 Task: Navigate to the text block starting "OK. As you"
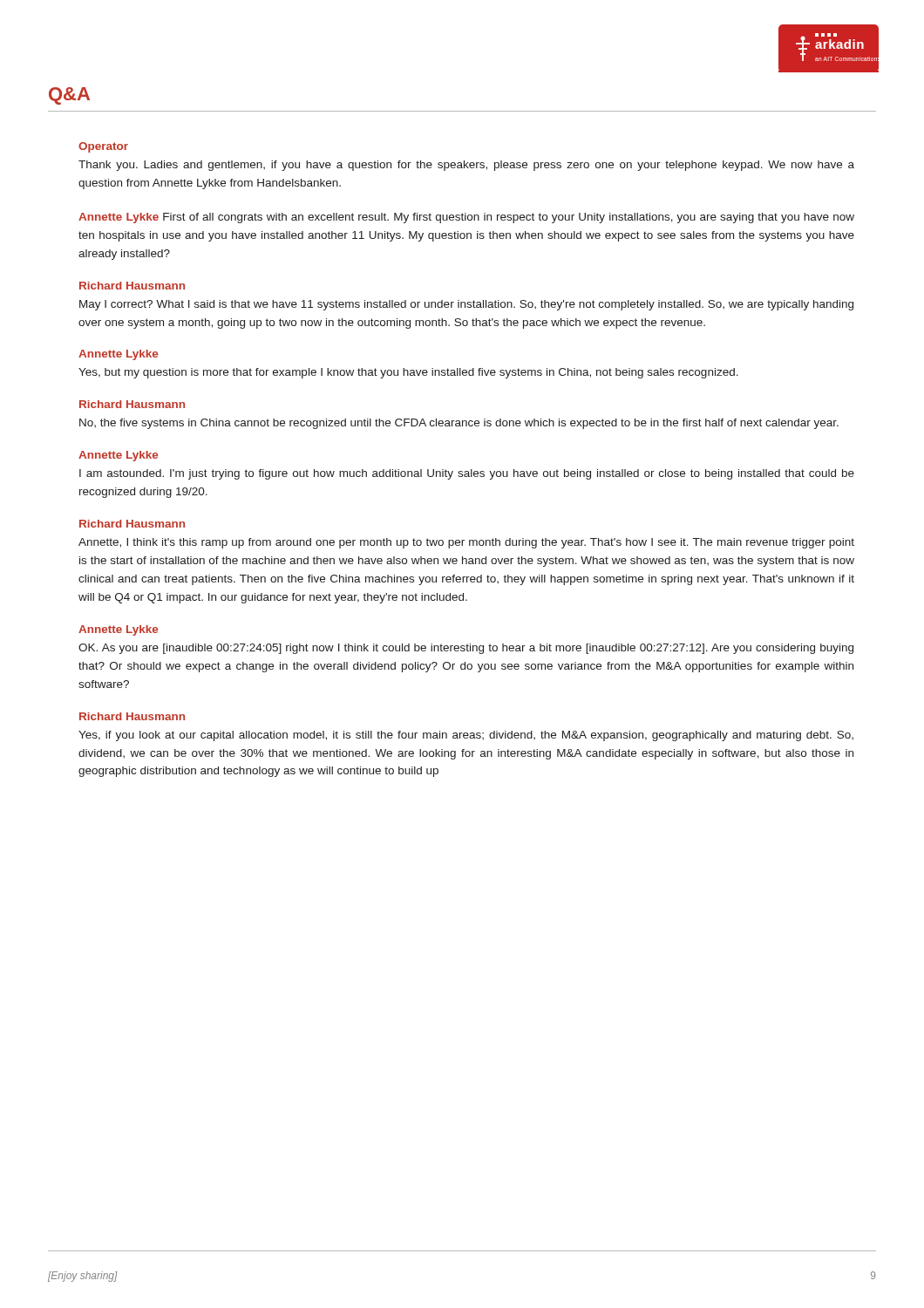(x=466, y=666)
